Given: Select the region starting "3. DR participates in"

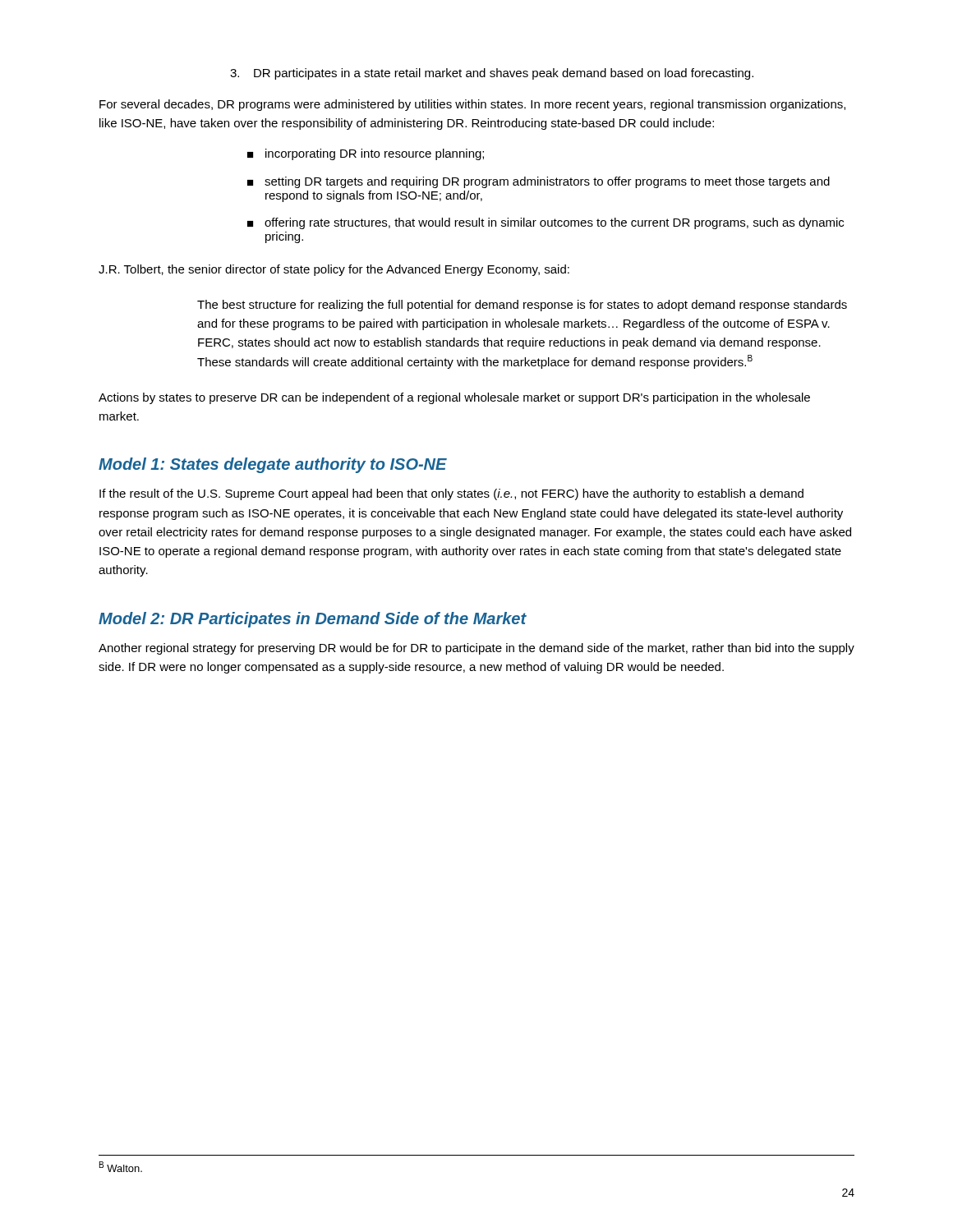Looking at the screenshot, I should click(492, 73).
